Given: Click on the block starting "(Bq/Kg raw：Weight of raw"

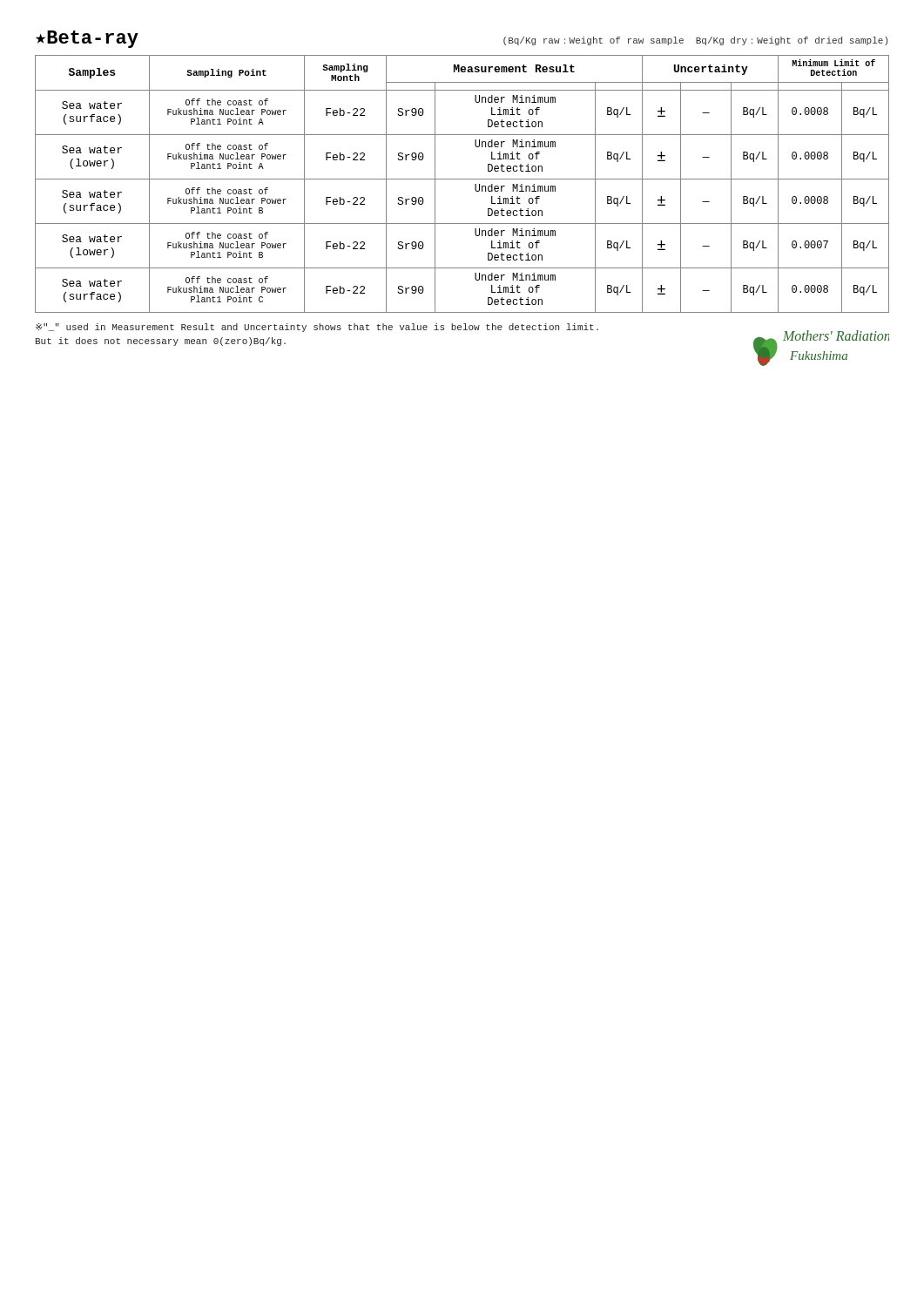Looking at the screenshot, I should click(696, 41).
